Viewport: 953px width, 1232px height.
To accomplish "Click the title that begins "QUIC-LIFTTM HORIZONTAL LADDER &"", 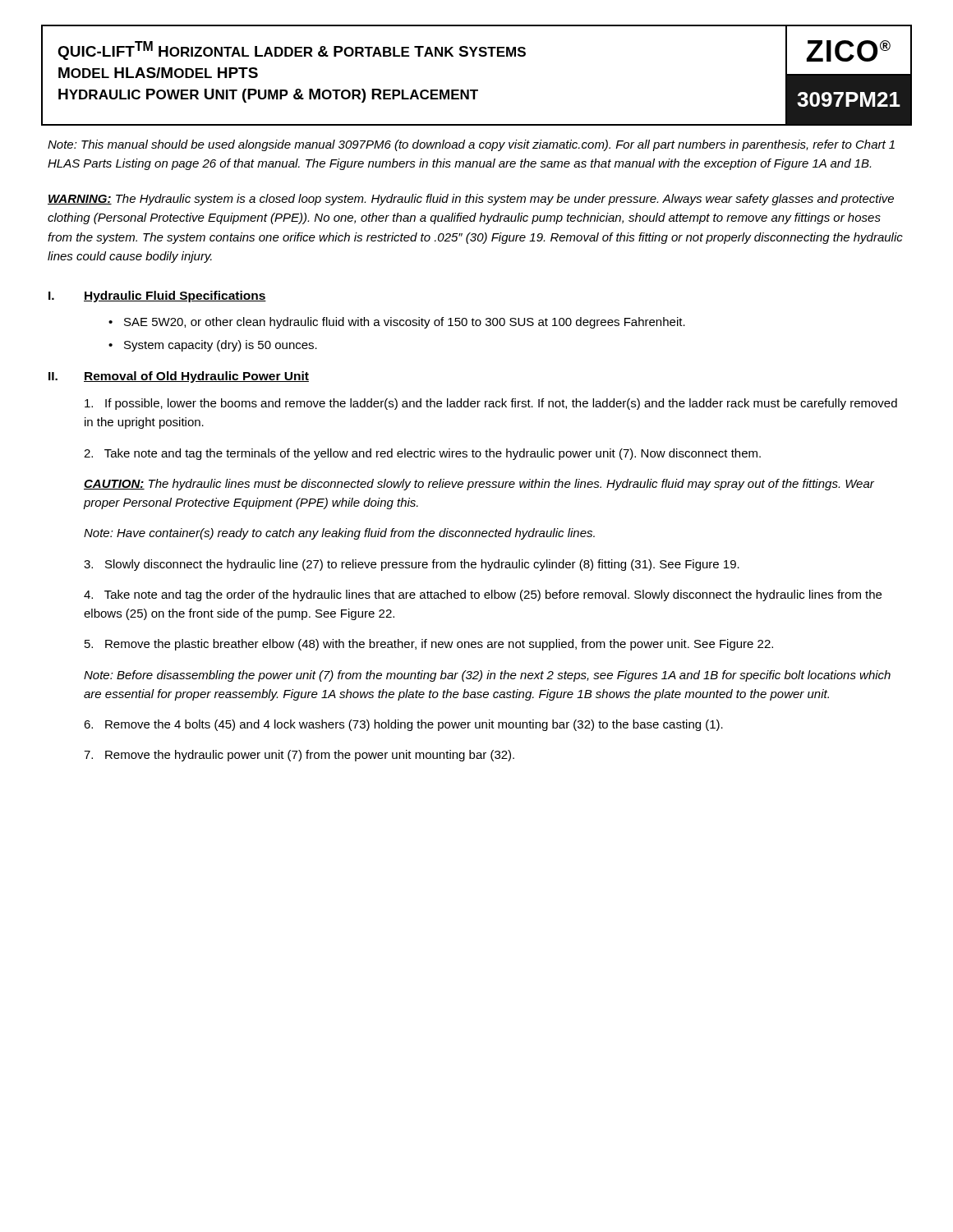I will (292, 51).
